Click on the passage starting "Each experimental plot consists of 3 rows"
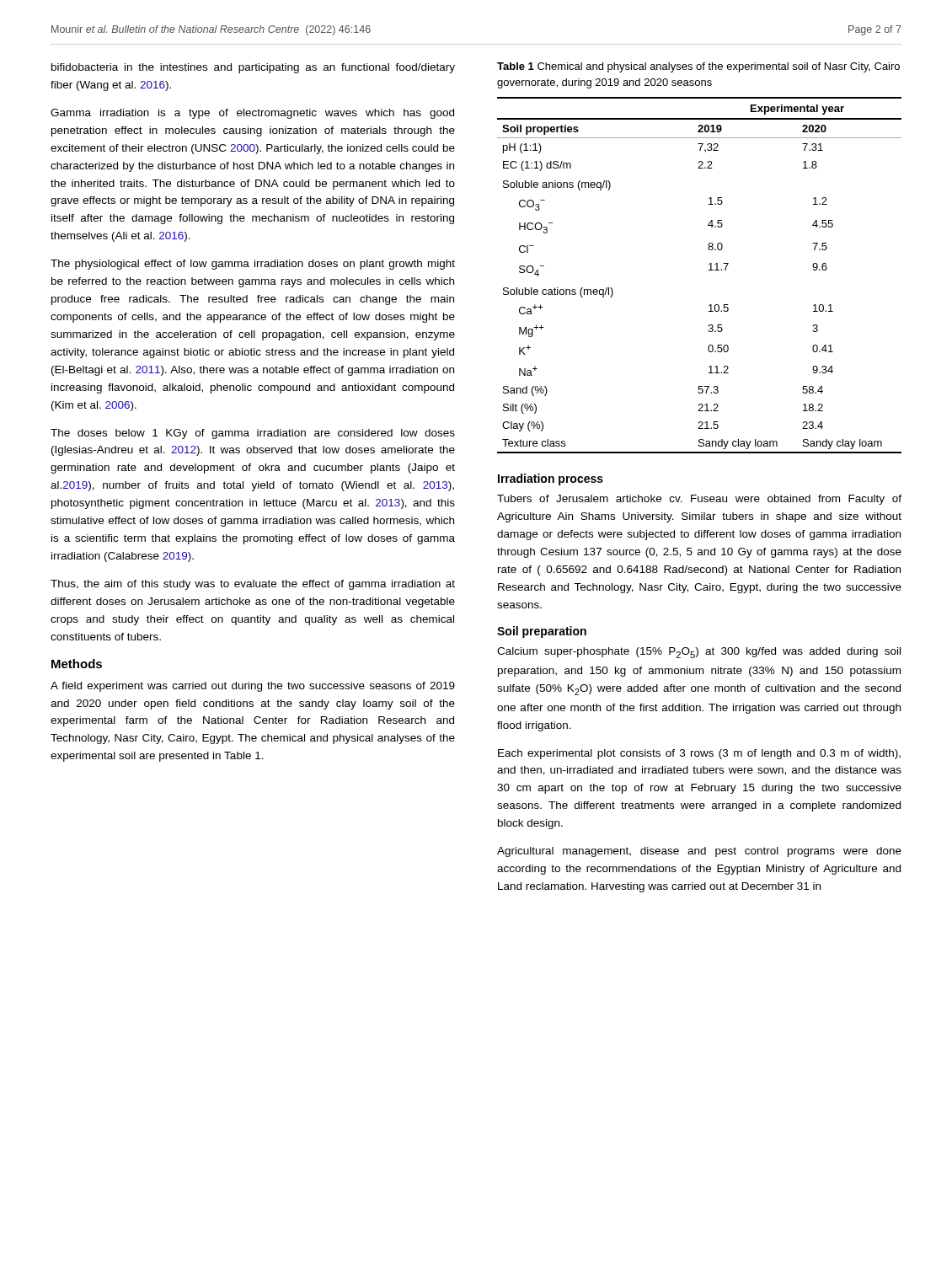This screenshot has height=1264, width=952. (x=699, y=789)
